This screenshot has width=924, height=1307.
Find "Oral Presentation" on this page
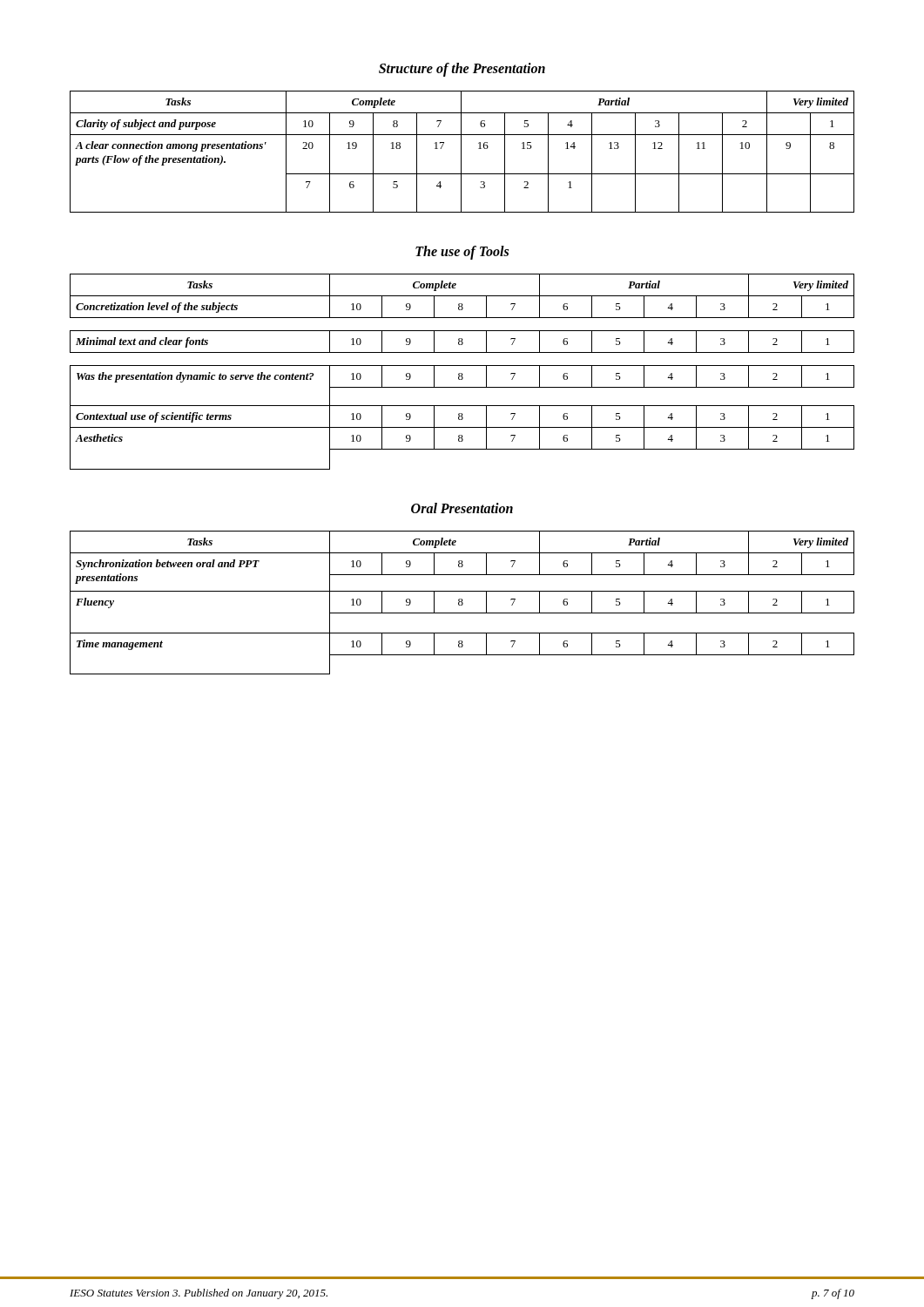(462, 508)
